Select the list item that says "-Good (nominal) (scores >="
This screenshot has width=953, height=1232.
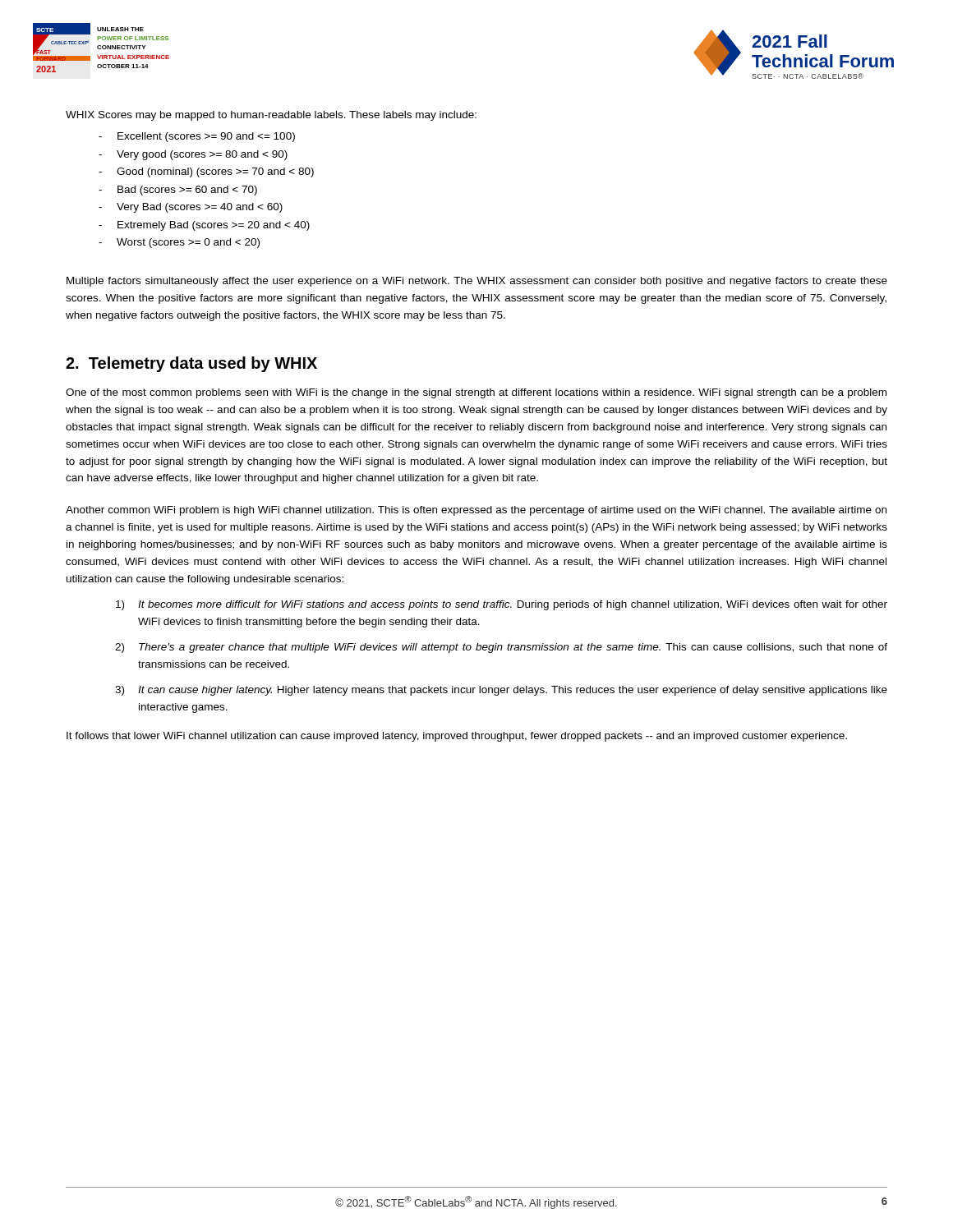tap(206, 172)
